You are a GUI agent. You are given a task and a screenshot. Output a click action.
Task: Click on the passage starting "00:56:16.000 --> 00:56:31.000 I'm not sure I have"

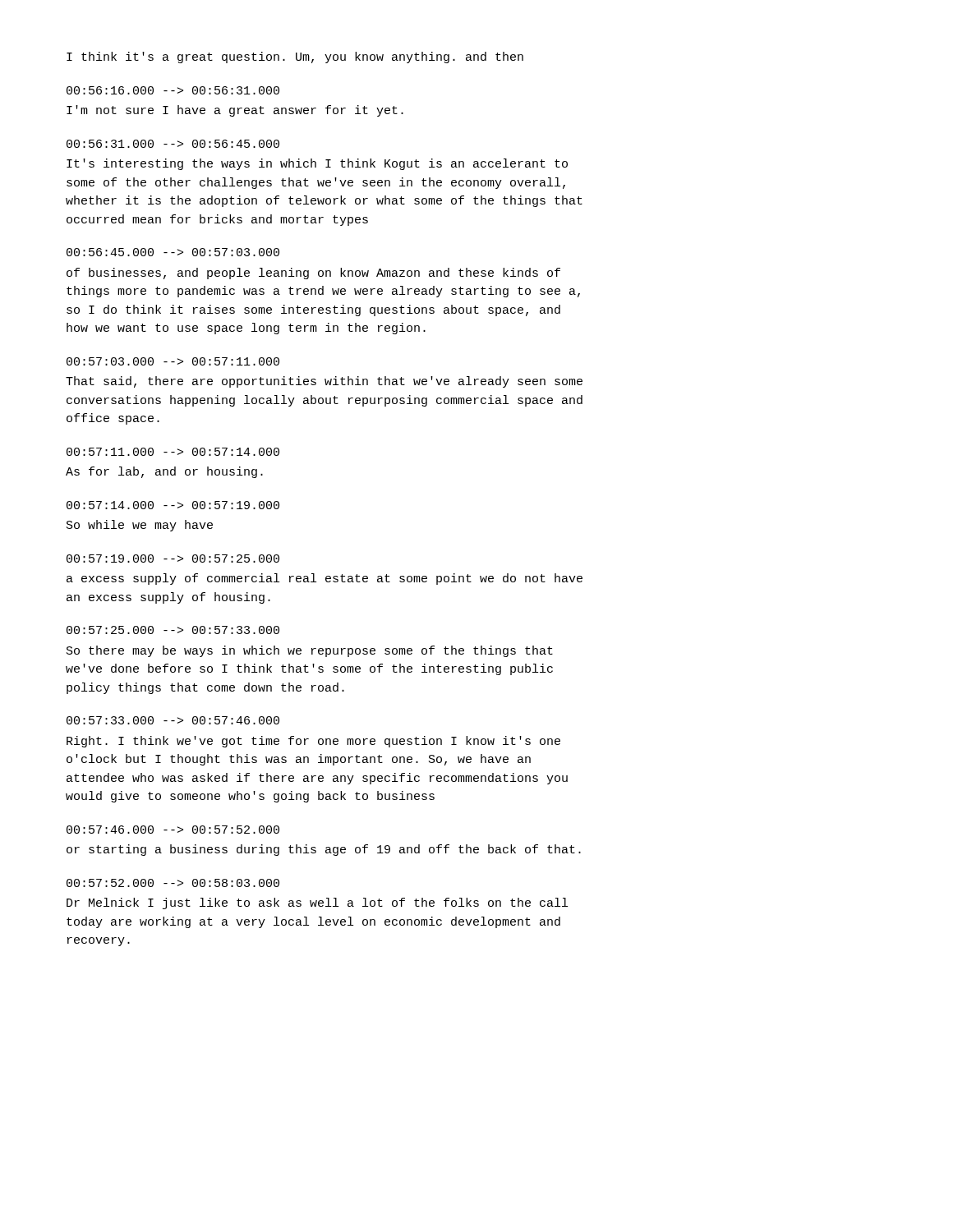point(173,90)
